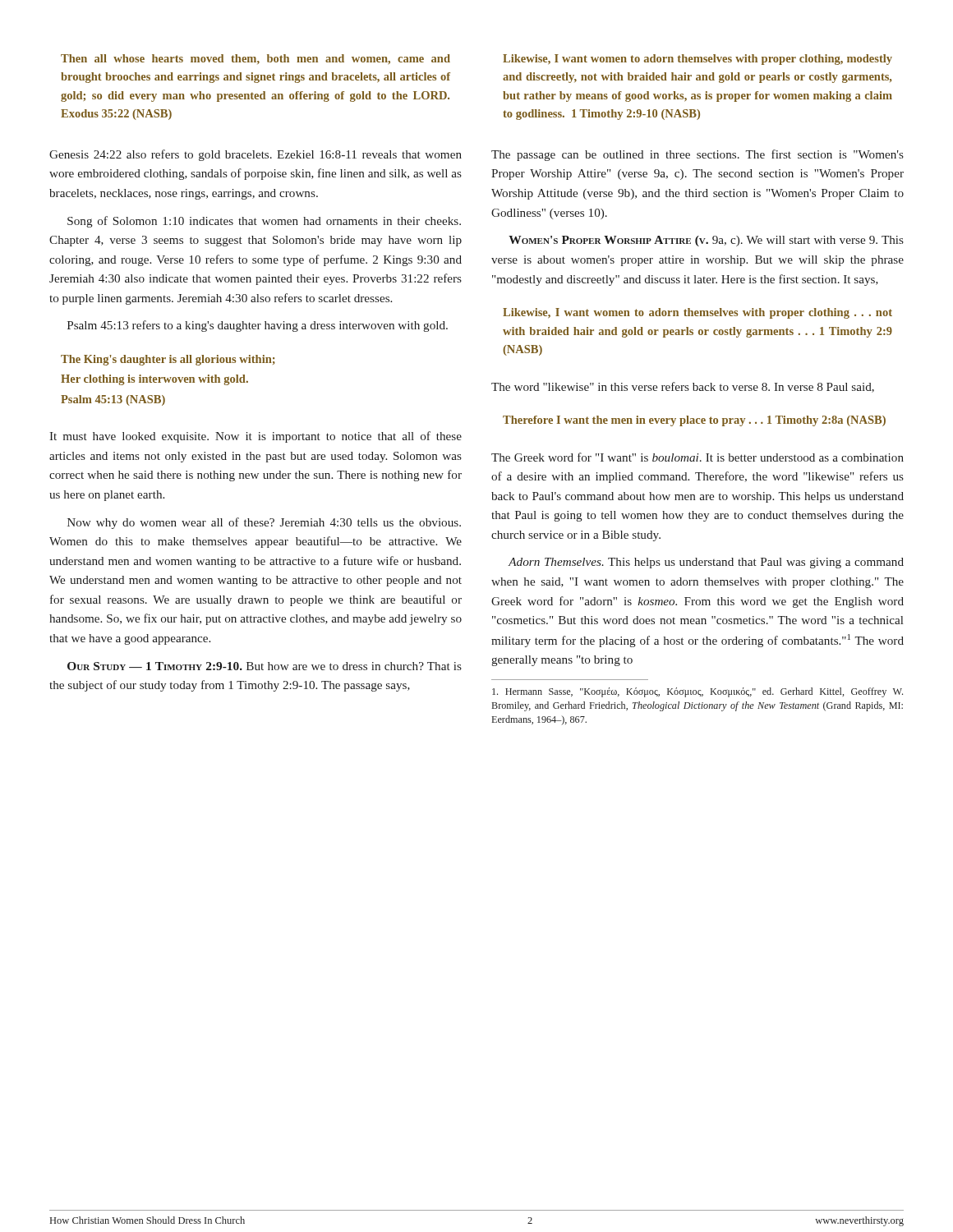The width and height of the screenshot is (953, 1232).
Task: Select the text block that says "It must have looked exquisite. Now"
Action: point(255,465)
